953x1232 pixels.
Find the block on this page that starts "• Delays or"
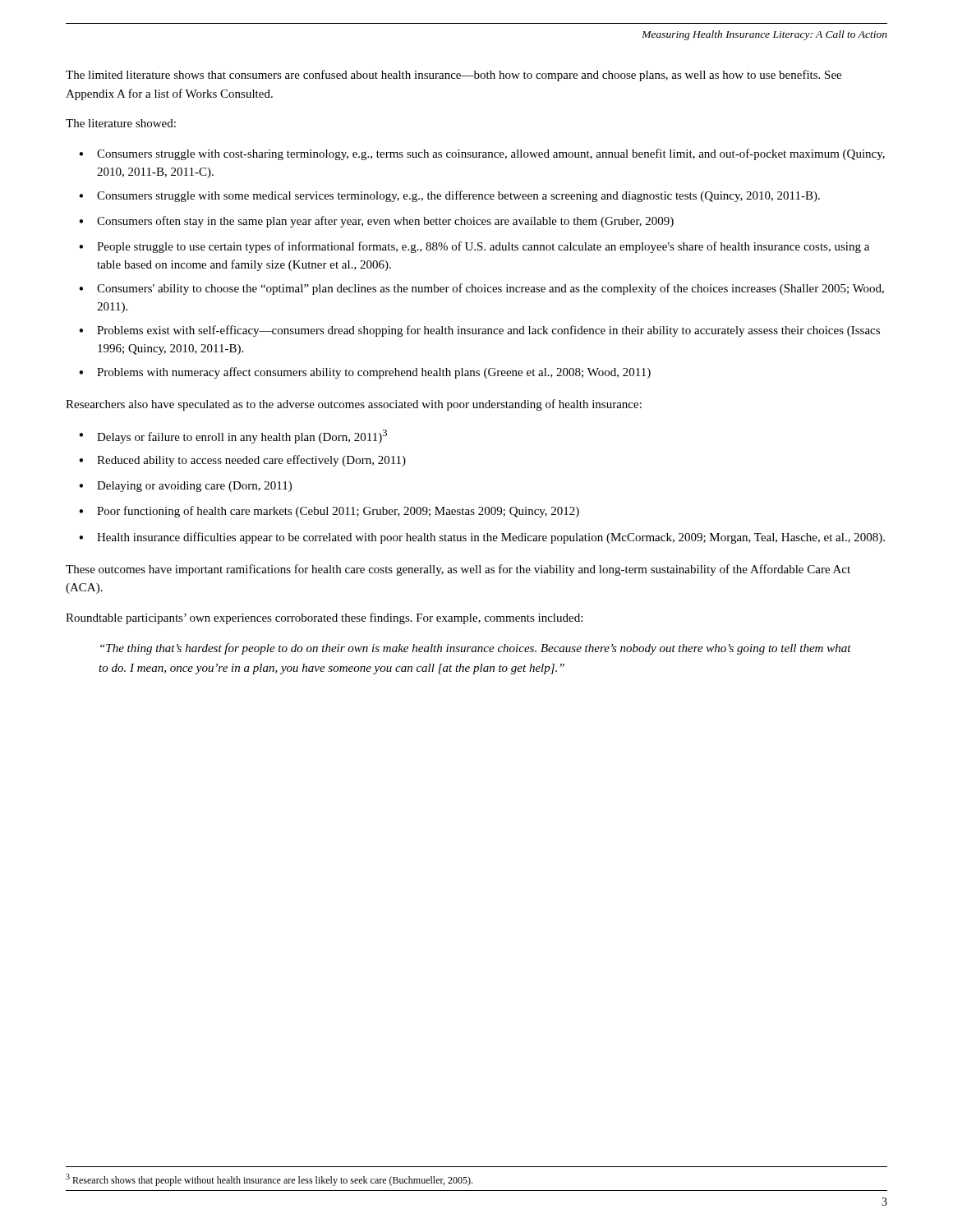point(233,437)
